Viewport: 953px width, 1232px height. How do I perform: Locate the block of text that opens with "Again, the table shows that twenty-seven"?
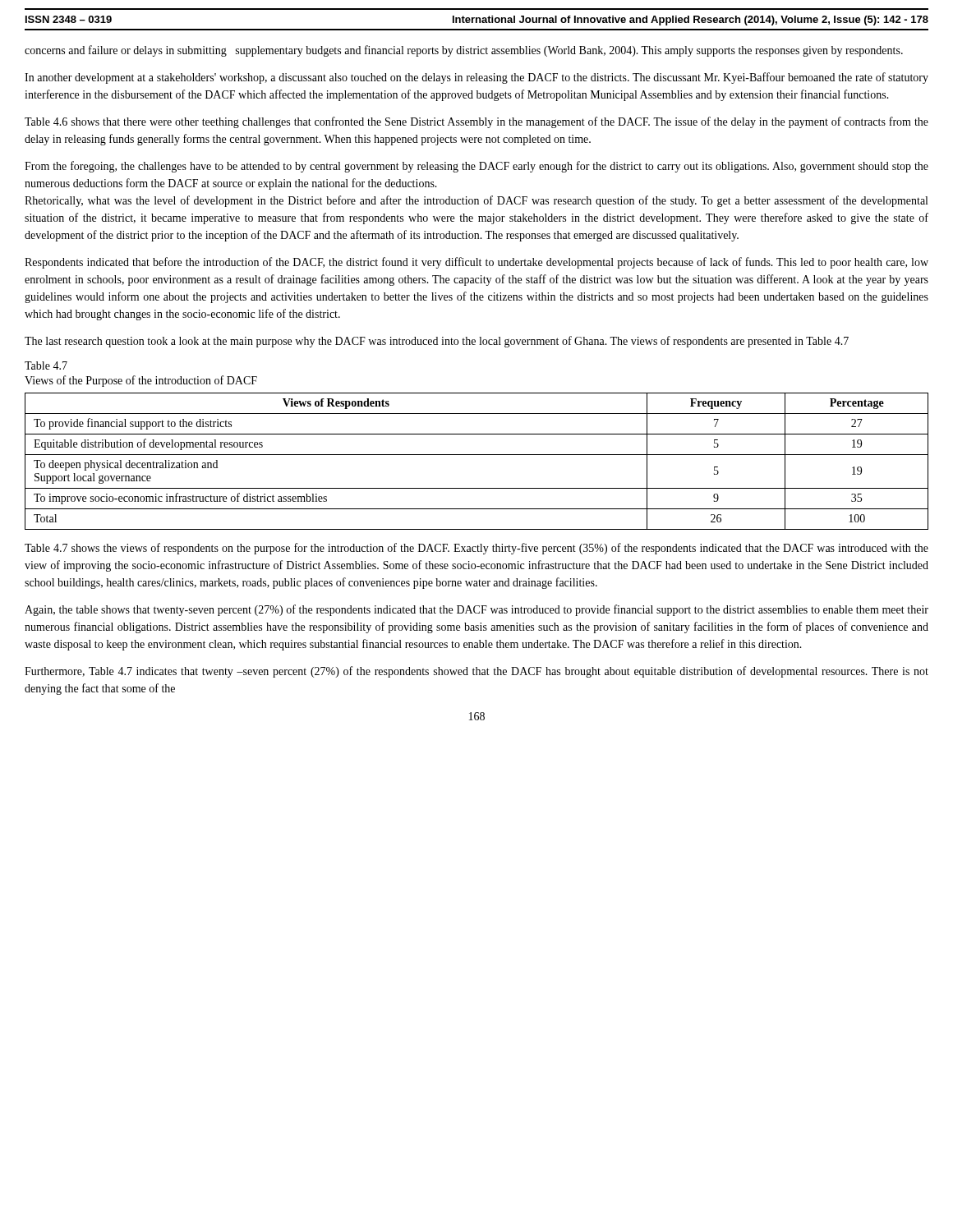tap(476, 627)
